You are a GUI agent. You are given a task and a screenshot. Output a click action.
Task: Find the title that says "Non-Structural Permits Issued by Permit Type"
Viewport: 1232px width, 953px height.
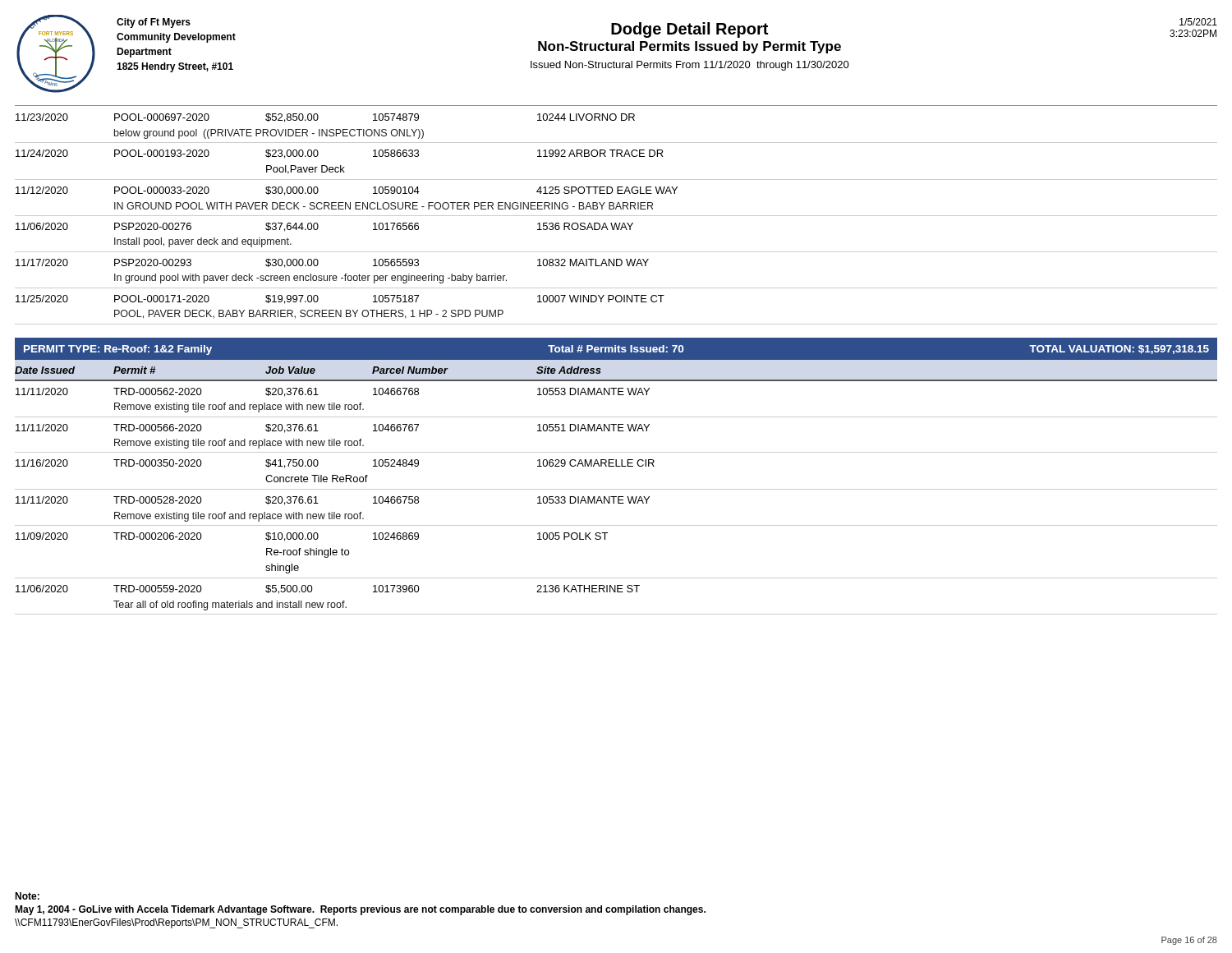pyautogui.click(x=689, y=46)
